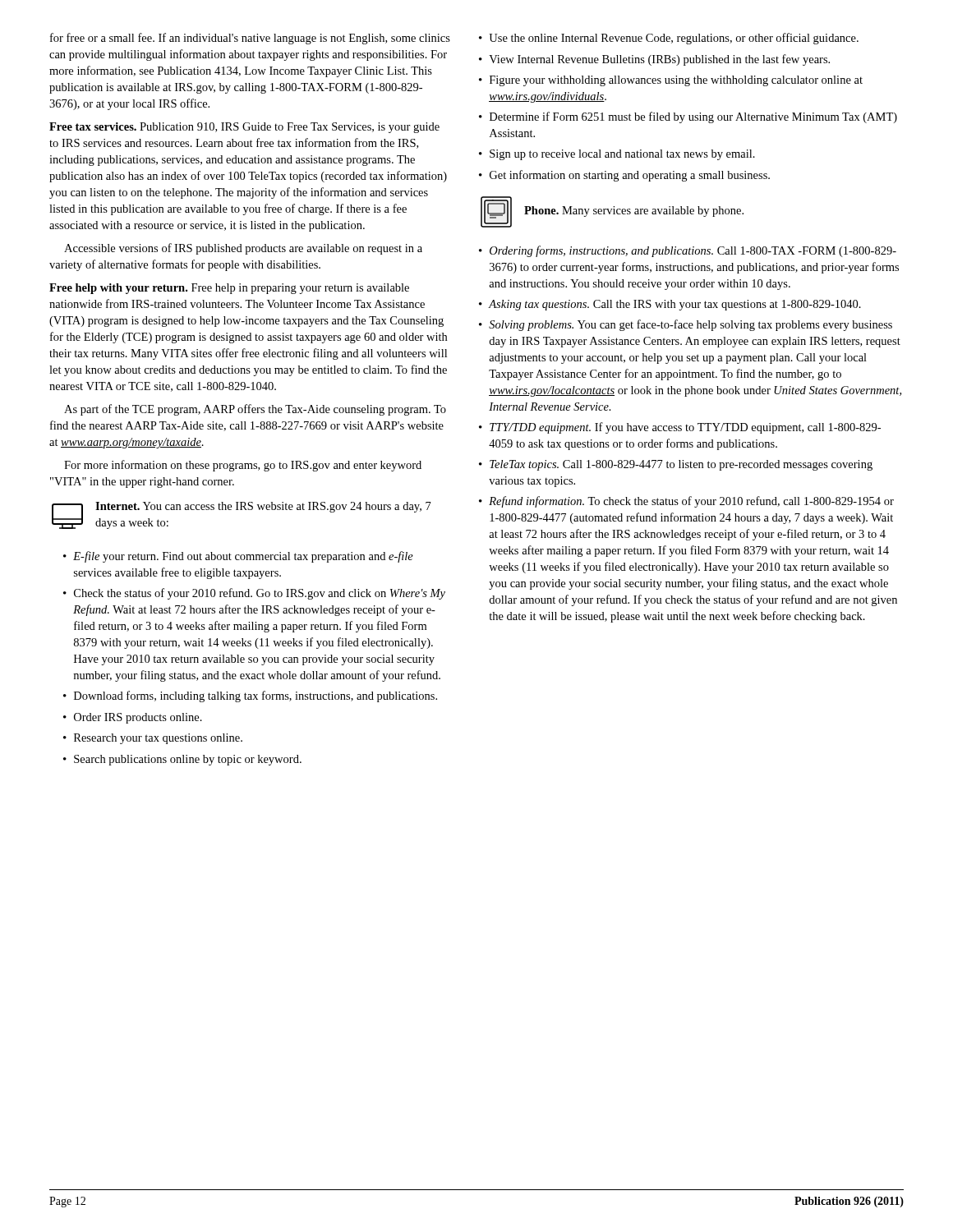953x1232 pixels.
Task: Select the passage starting "TTY/TDD equipment. If"
Action: point(696,436)
